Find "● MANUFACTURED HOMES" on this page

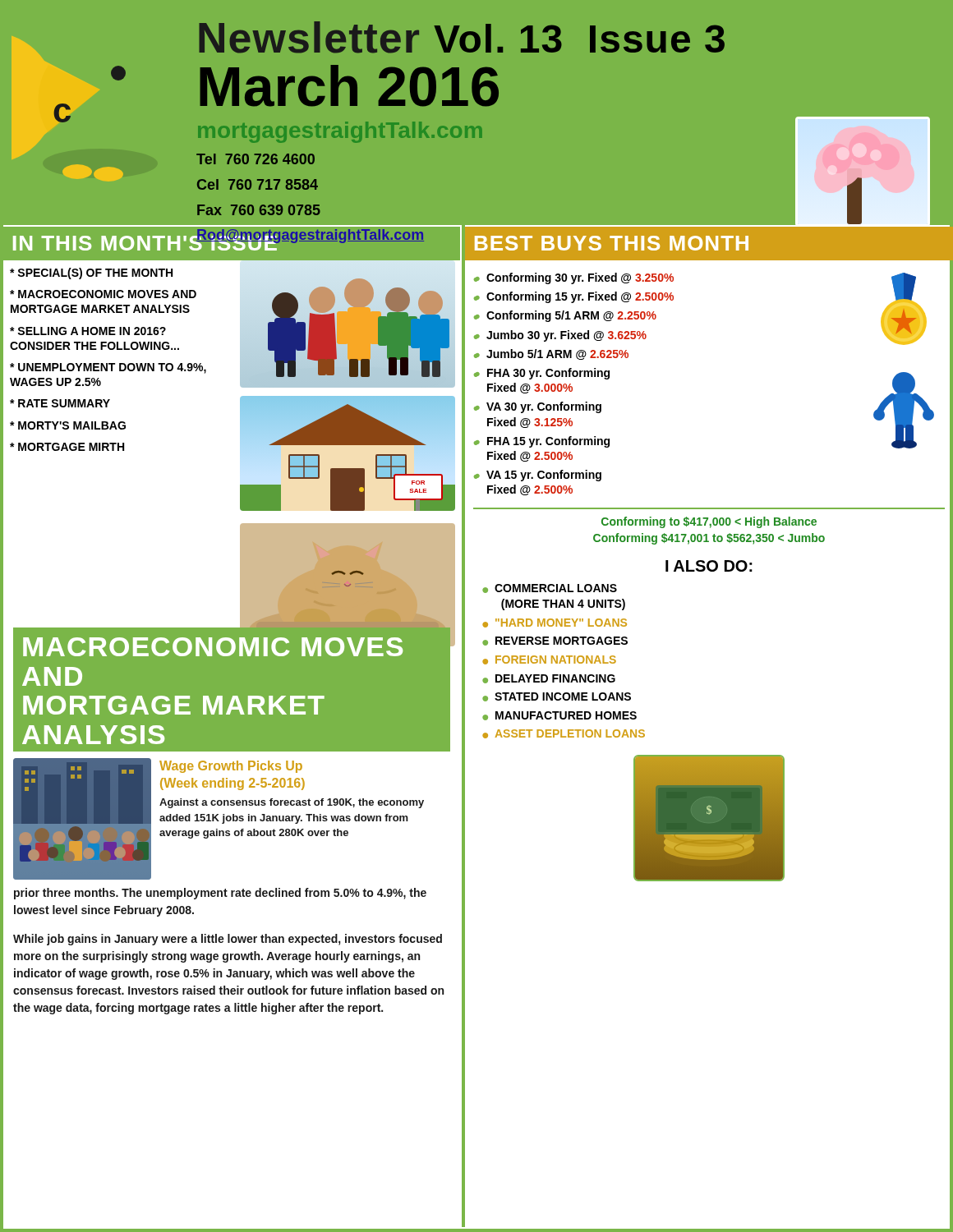point(559,716)
